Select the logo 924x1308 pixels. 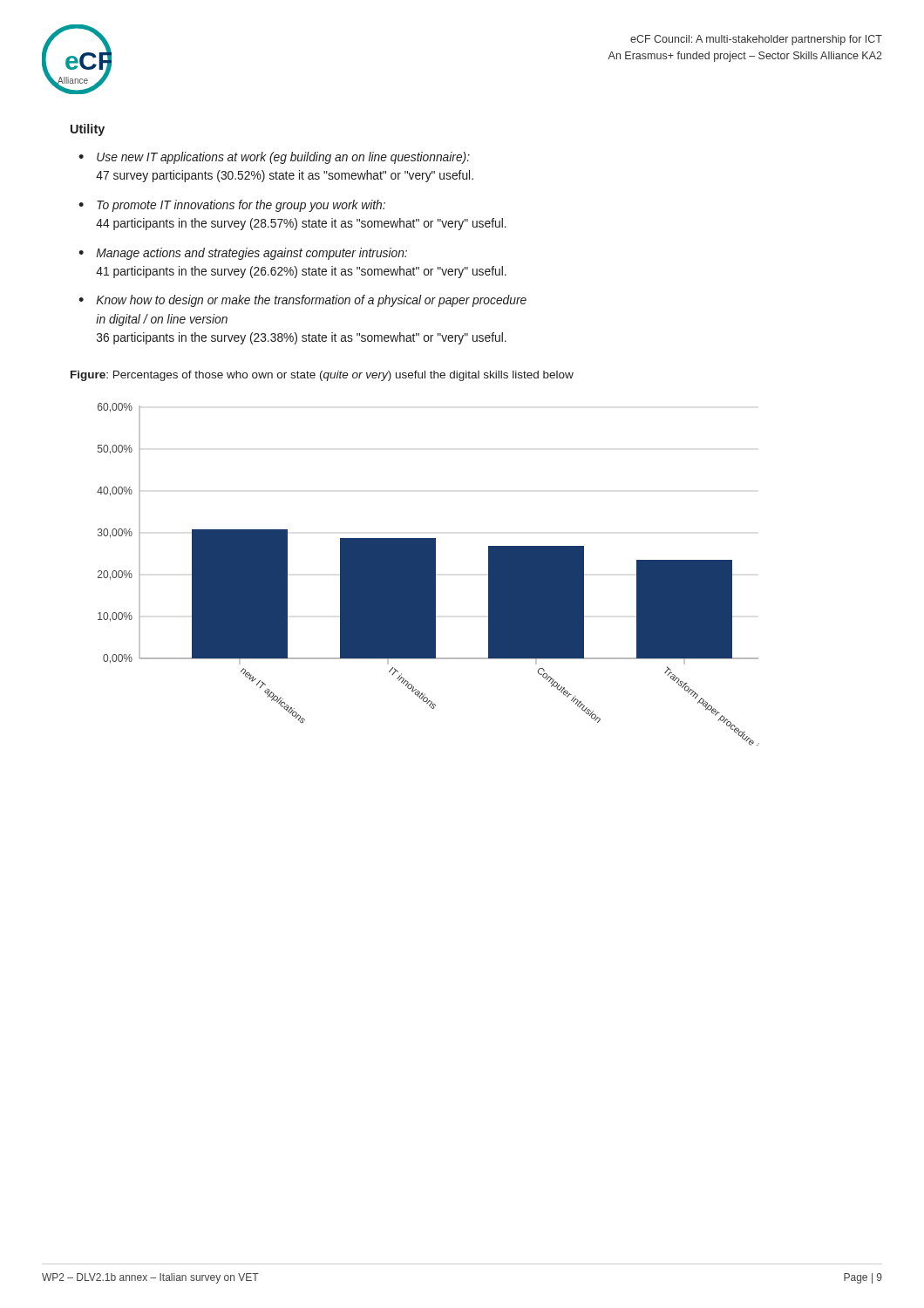(77, 59)
